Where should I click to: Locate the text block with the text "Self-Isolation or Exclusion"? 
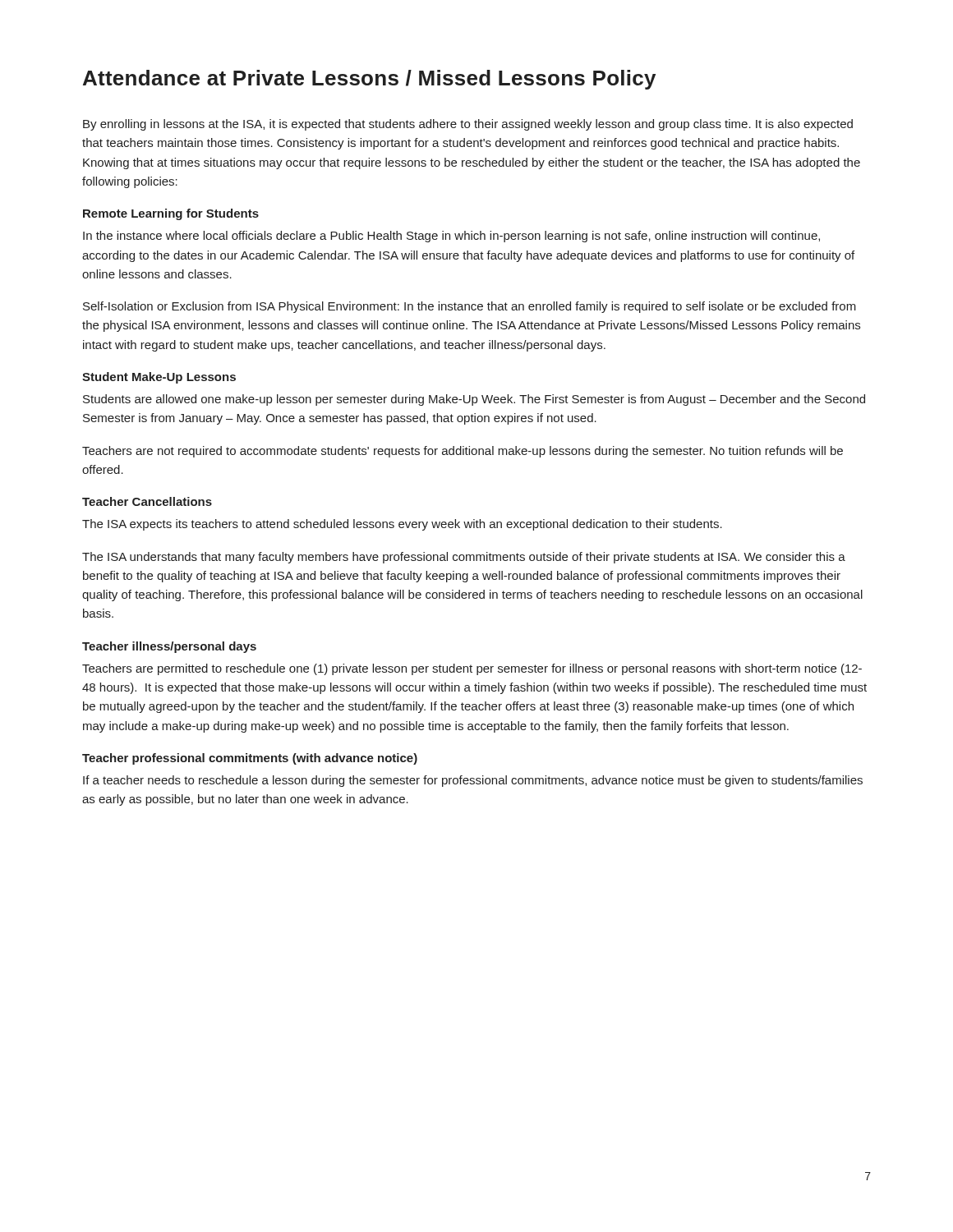click(476, 325)
